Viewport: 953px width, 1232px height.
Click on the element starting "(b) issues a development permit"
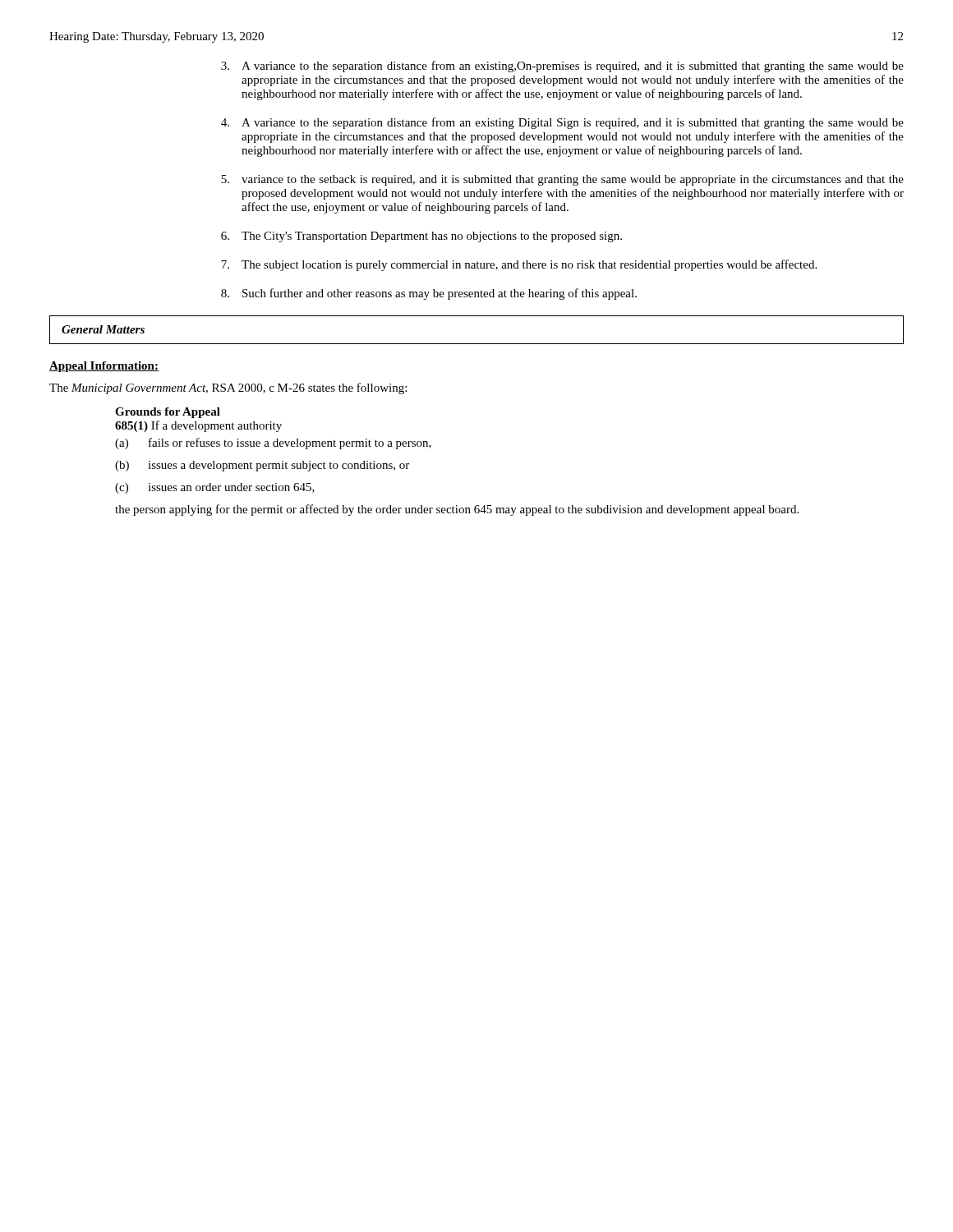pyautogui.click(x=262, y=466)
